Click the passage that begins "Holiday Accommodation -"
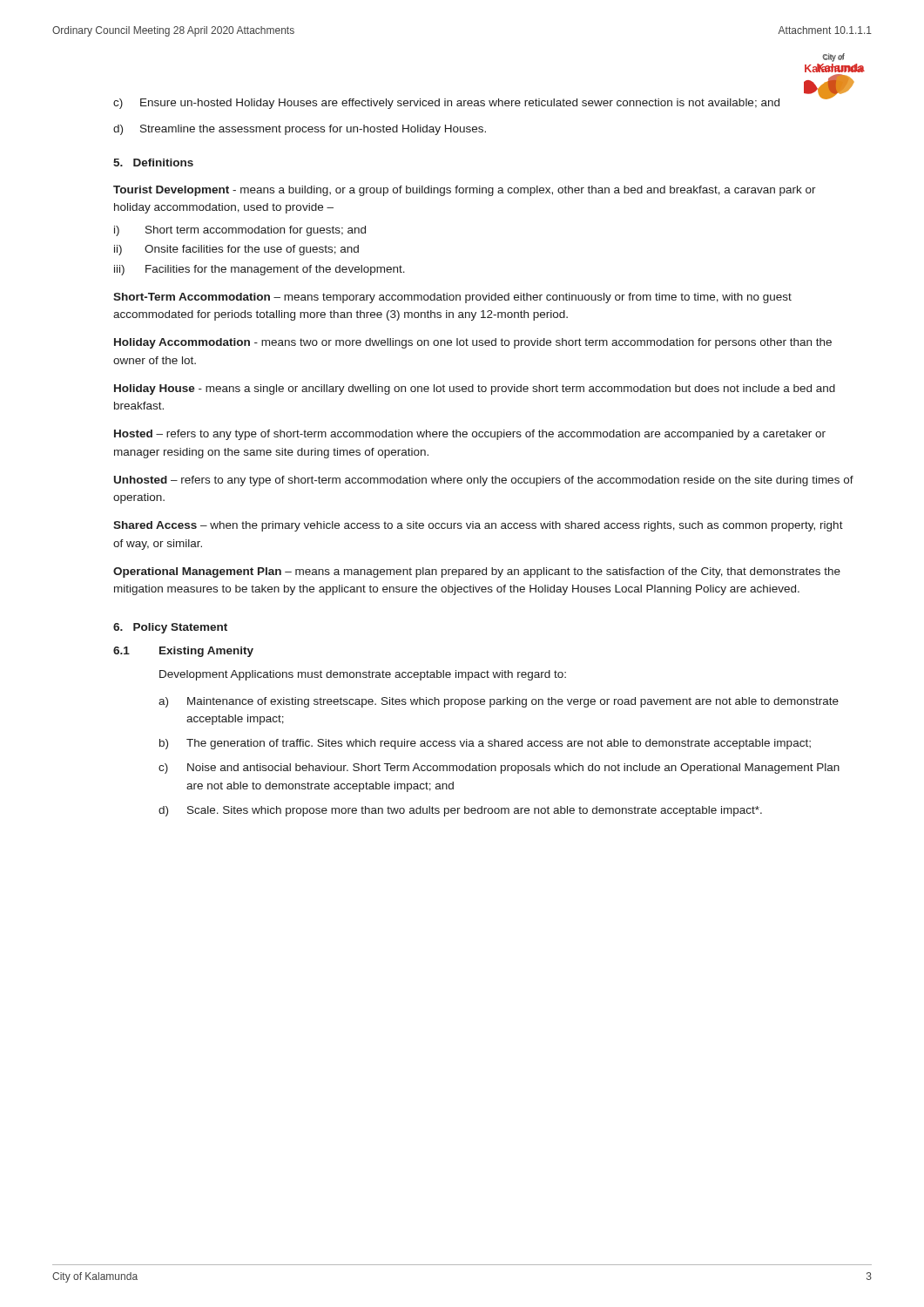The width and height of the screenshot is (924, 1307). [473, 351]
